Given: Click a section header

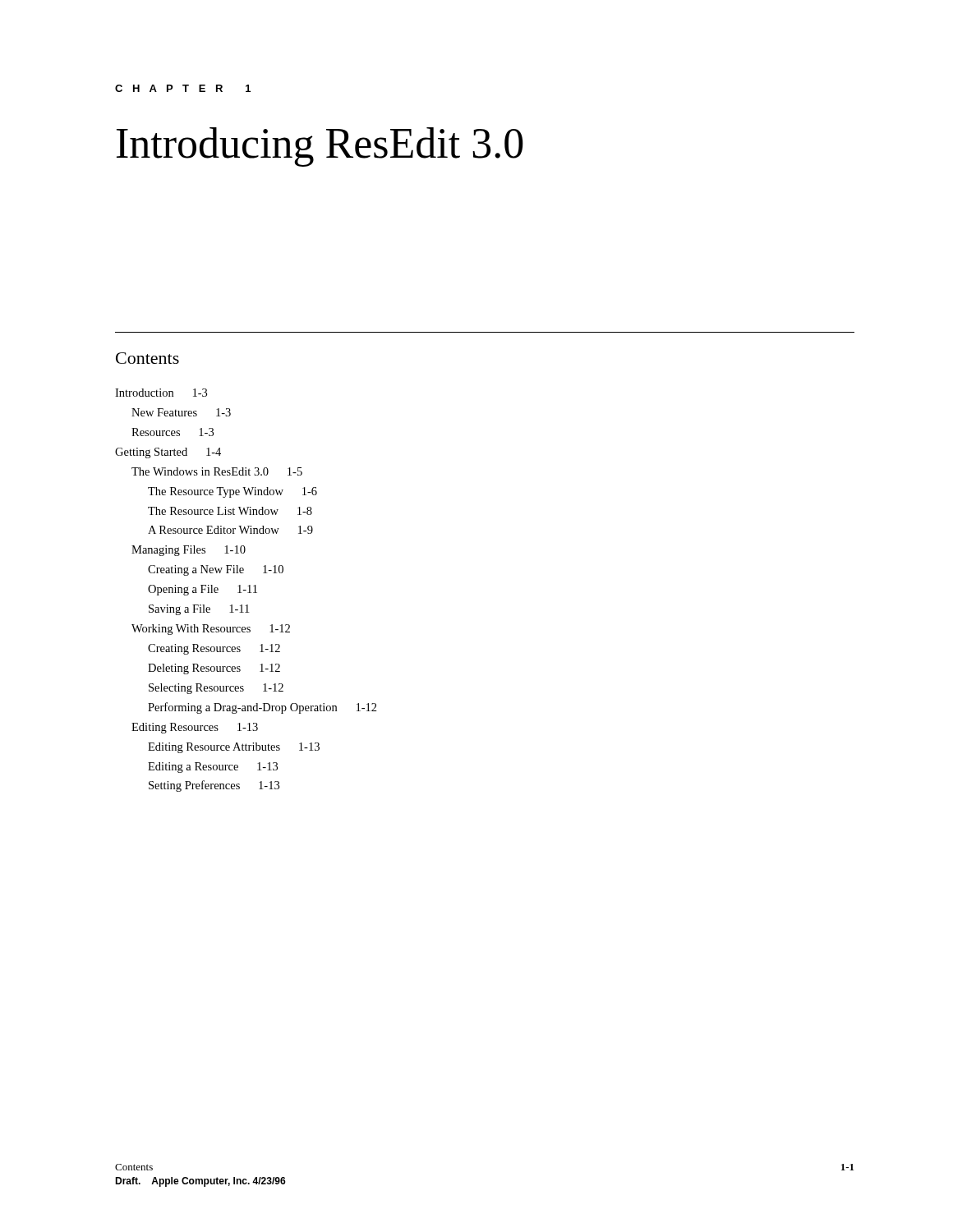Looking at the screenshot, I should [147, 358].
